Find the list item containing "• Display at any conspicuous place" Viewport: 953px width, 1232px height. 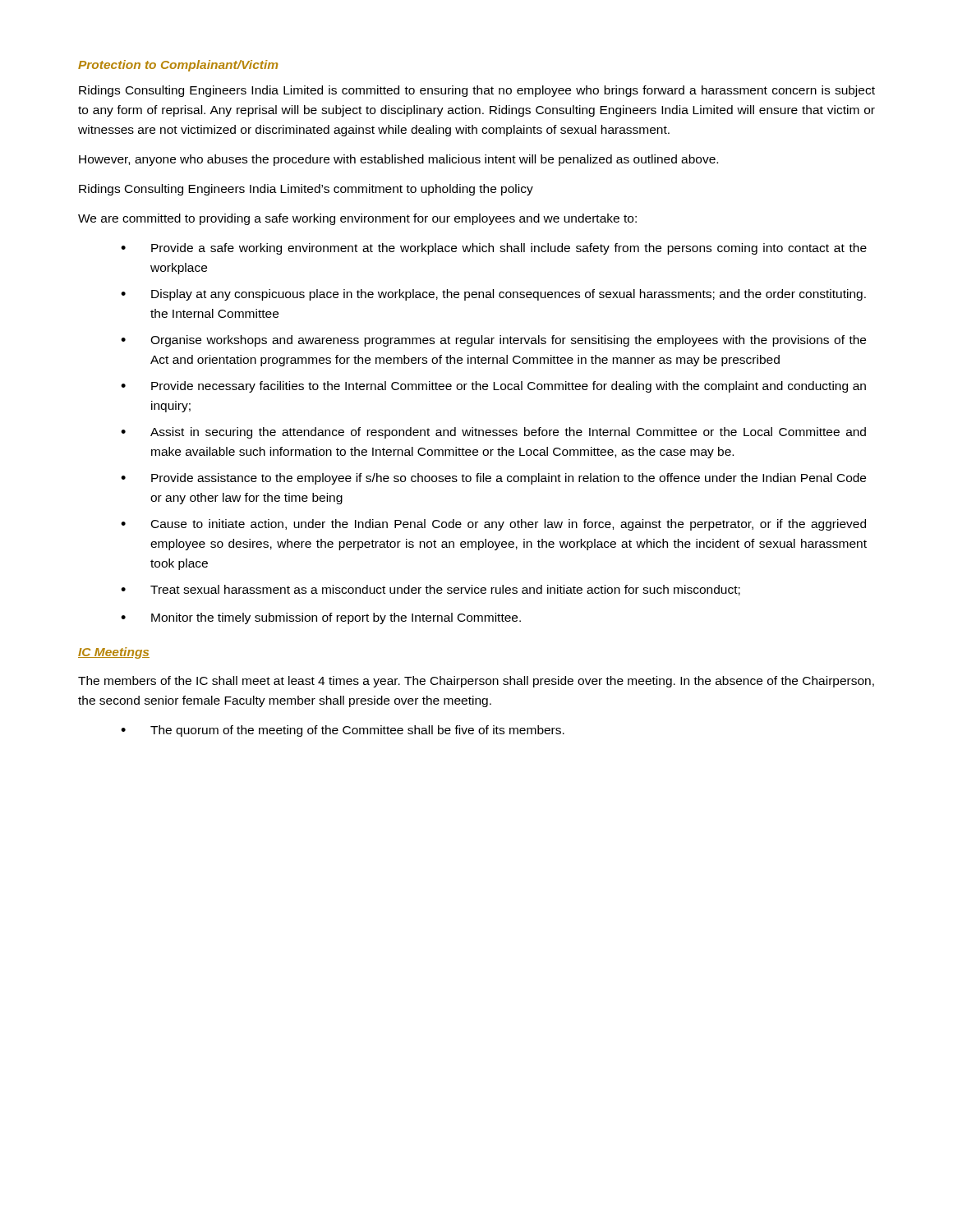point(498,304)
